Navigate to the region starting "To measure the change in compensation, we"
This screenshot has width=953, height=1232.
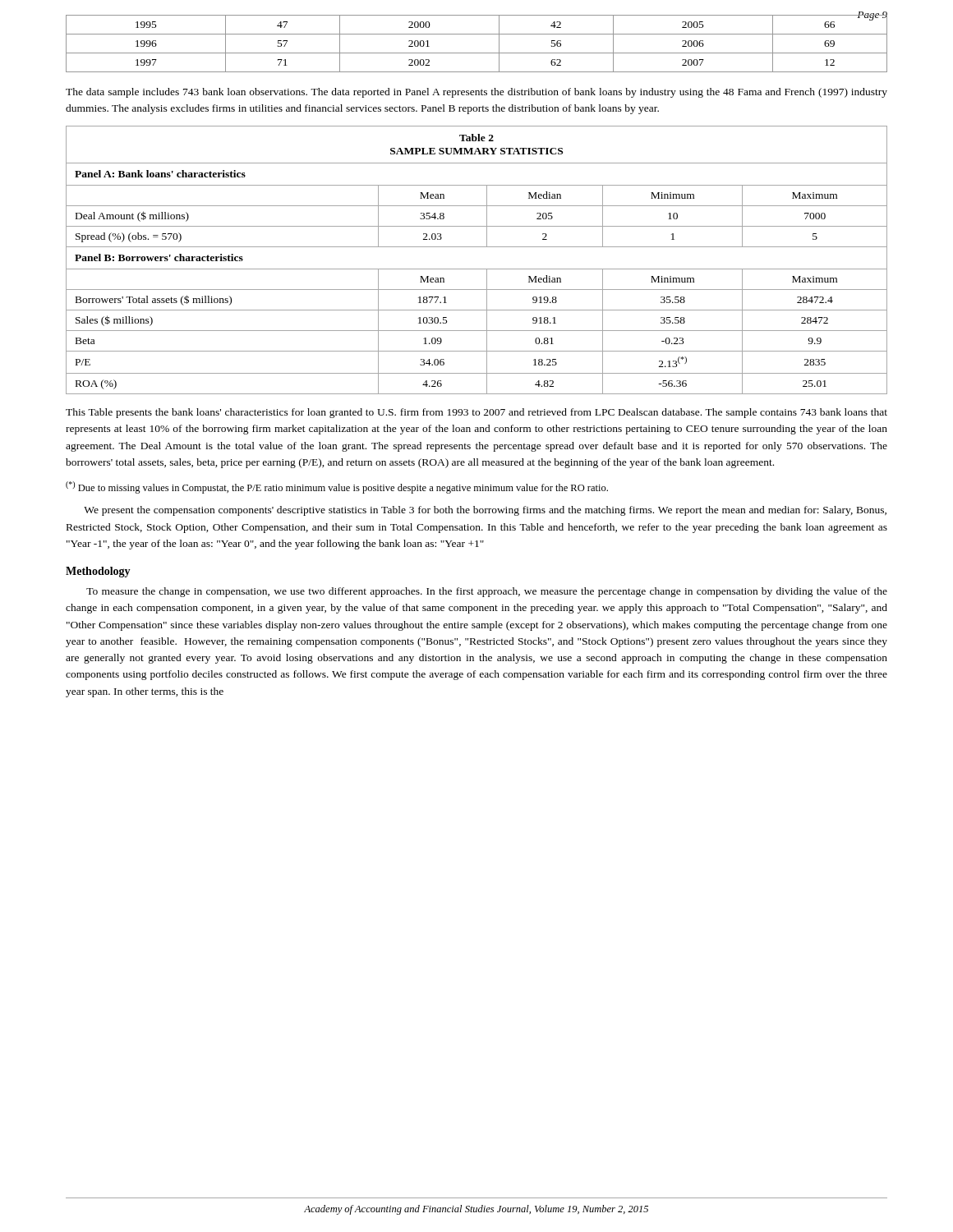tap(476, 641)
